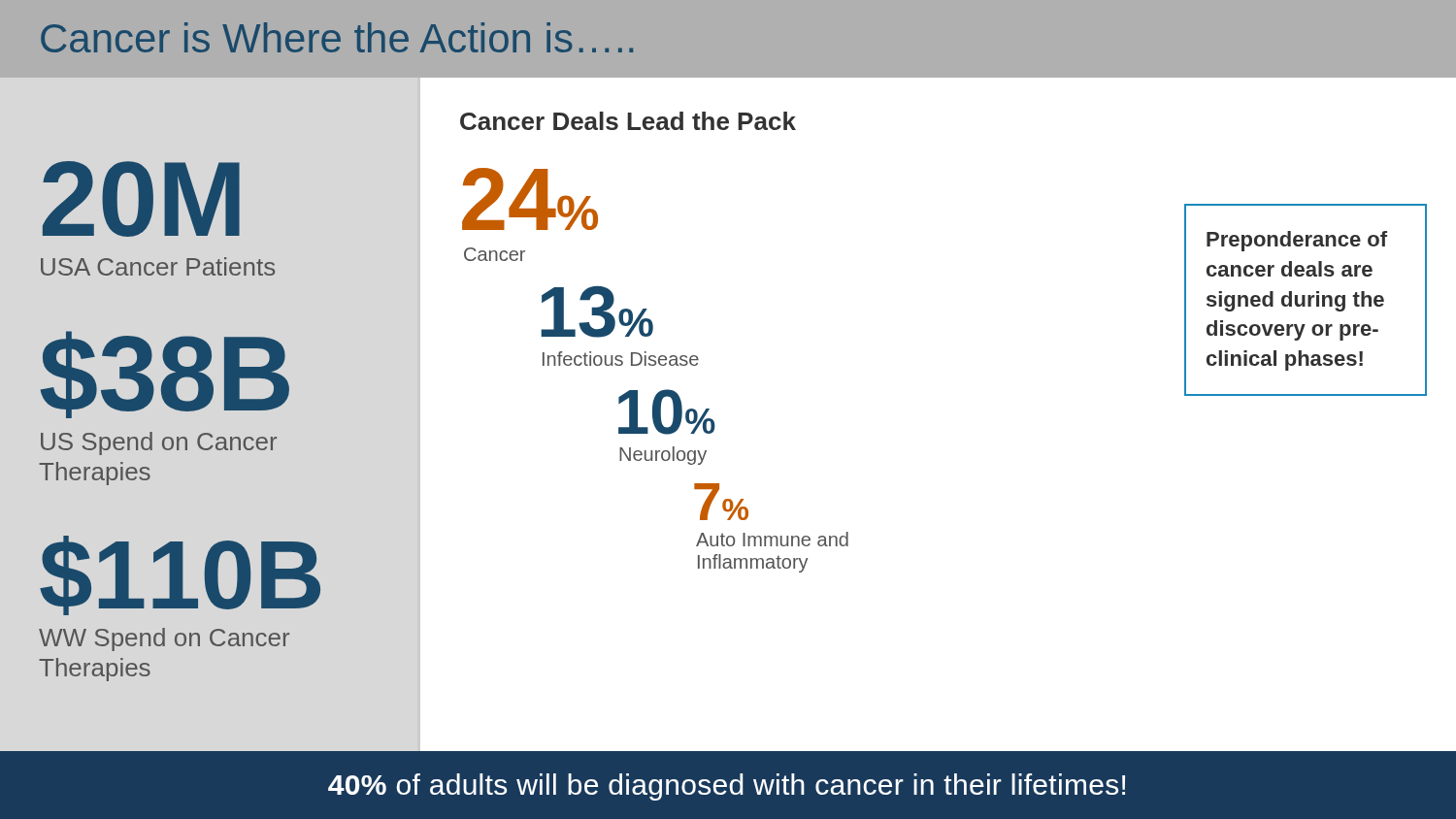Locate the text with the text "24% Cancer"
Image resolution: width=1456 pixels, height=819 pixels.
click(532, 217)
